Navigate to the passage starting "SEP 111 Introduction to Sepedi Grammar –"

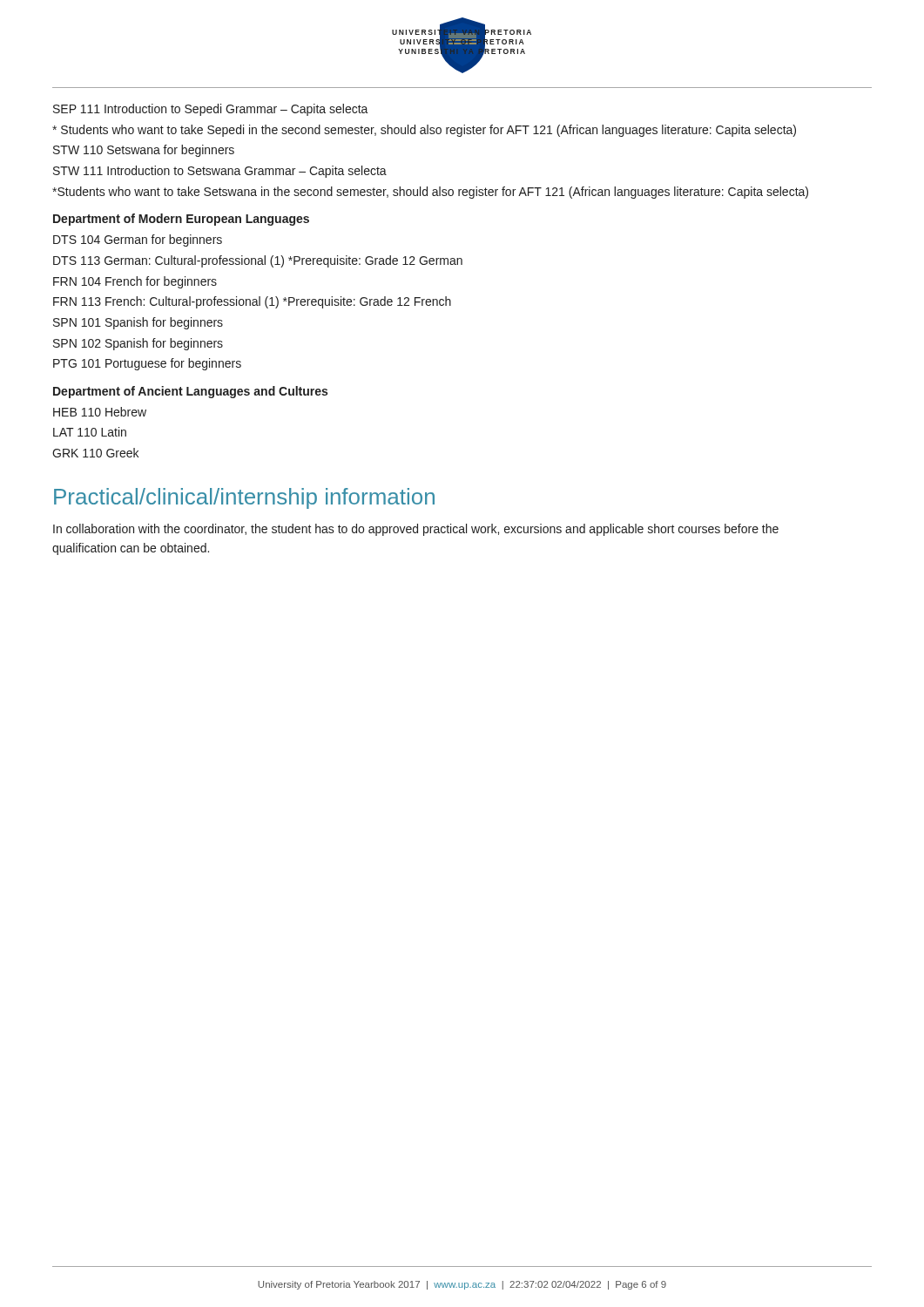(210, 109)
